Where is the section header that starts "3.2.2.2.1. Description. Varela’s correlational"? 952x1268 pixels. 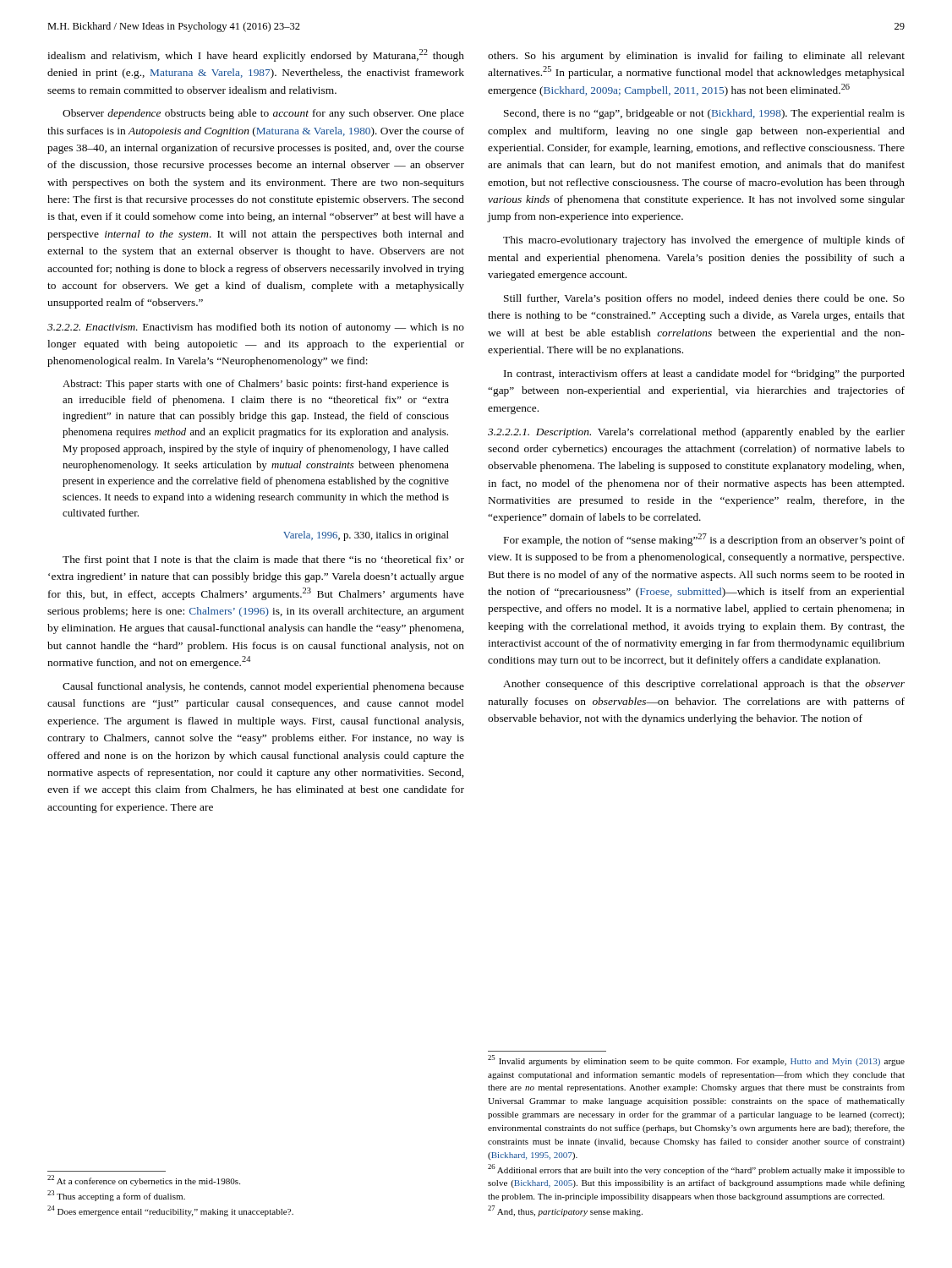point(696,475)
